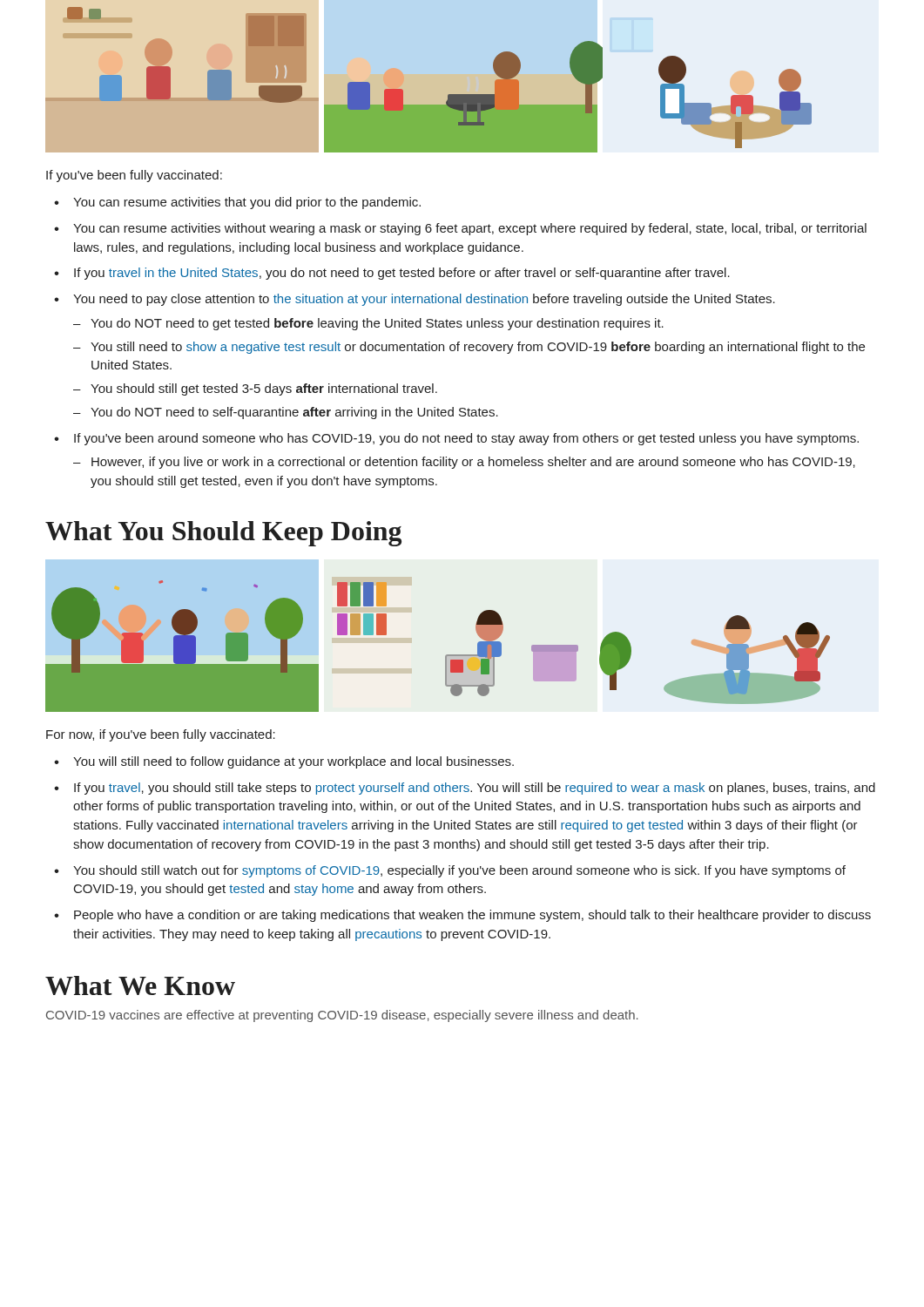Select the text block starting "What You Should Keep Doing"

(x=224, y=530)
